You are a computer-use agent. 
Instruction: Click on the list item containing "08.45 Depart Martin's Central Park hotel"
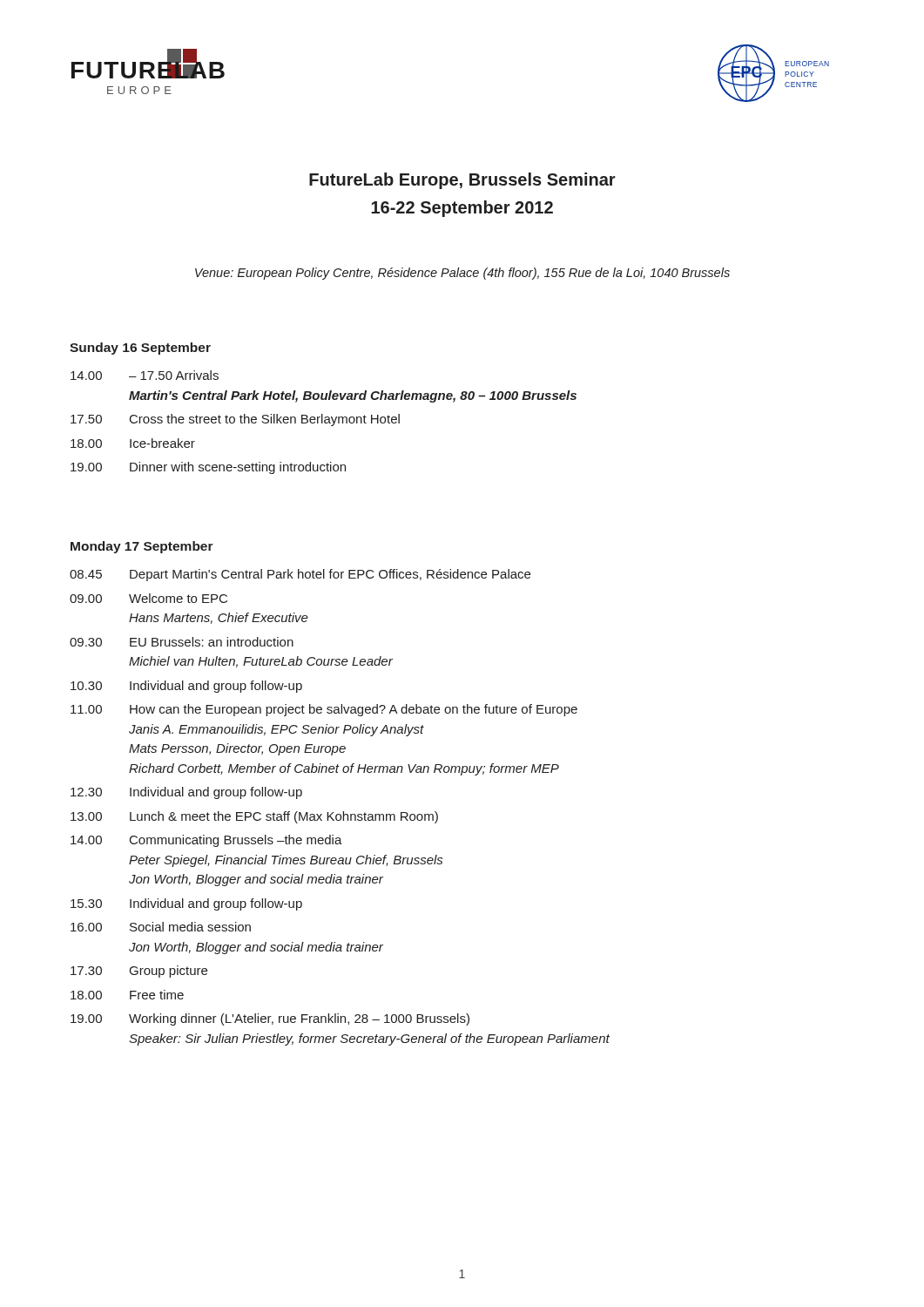[x=462, y=574]
